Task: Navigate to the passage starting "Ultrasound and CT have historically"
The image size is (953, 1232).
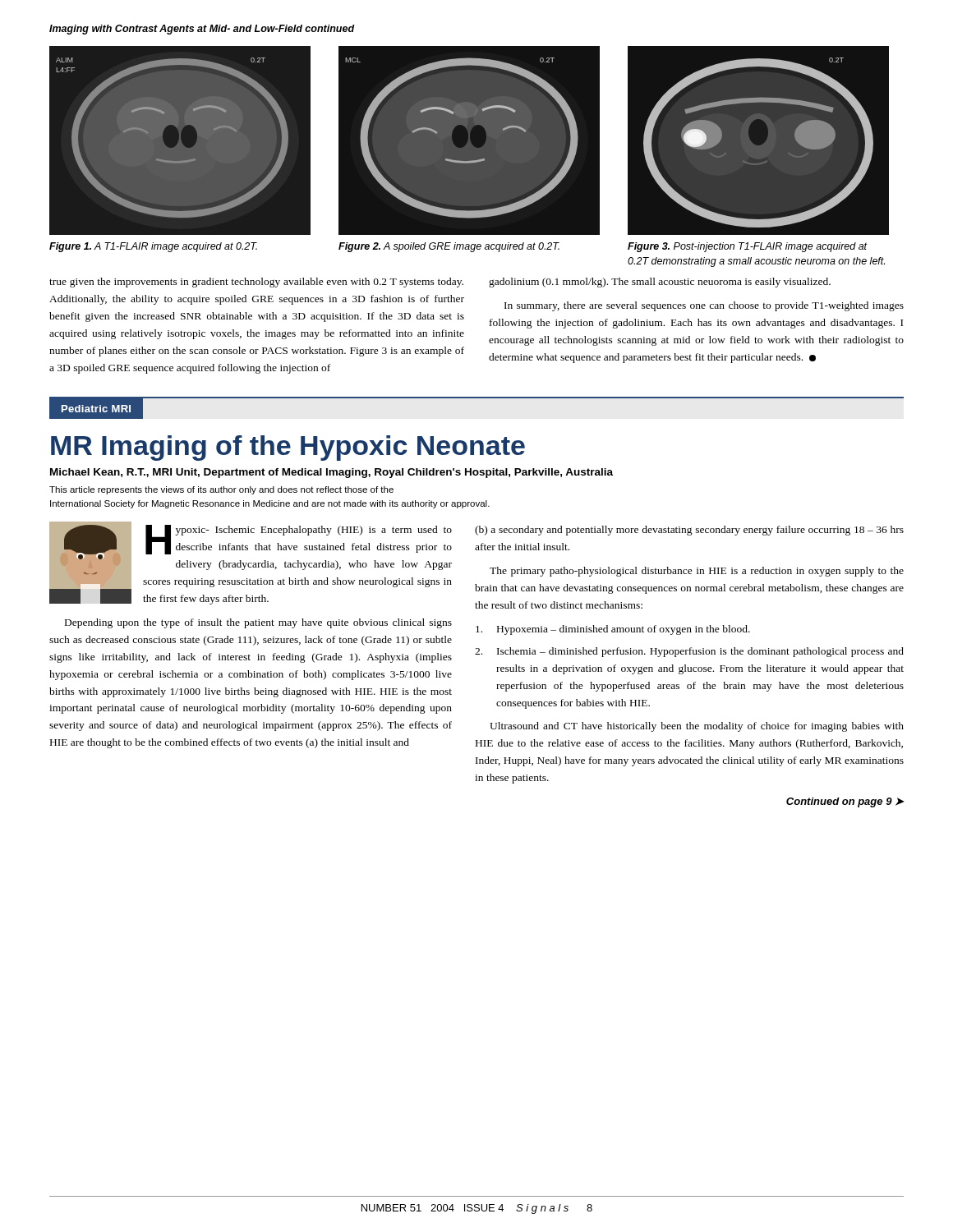Action: pyautogui.click(x=689, y=753)
